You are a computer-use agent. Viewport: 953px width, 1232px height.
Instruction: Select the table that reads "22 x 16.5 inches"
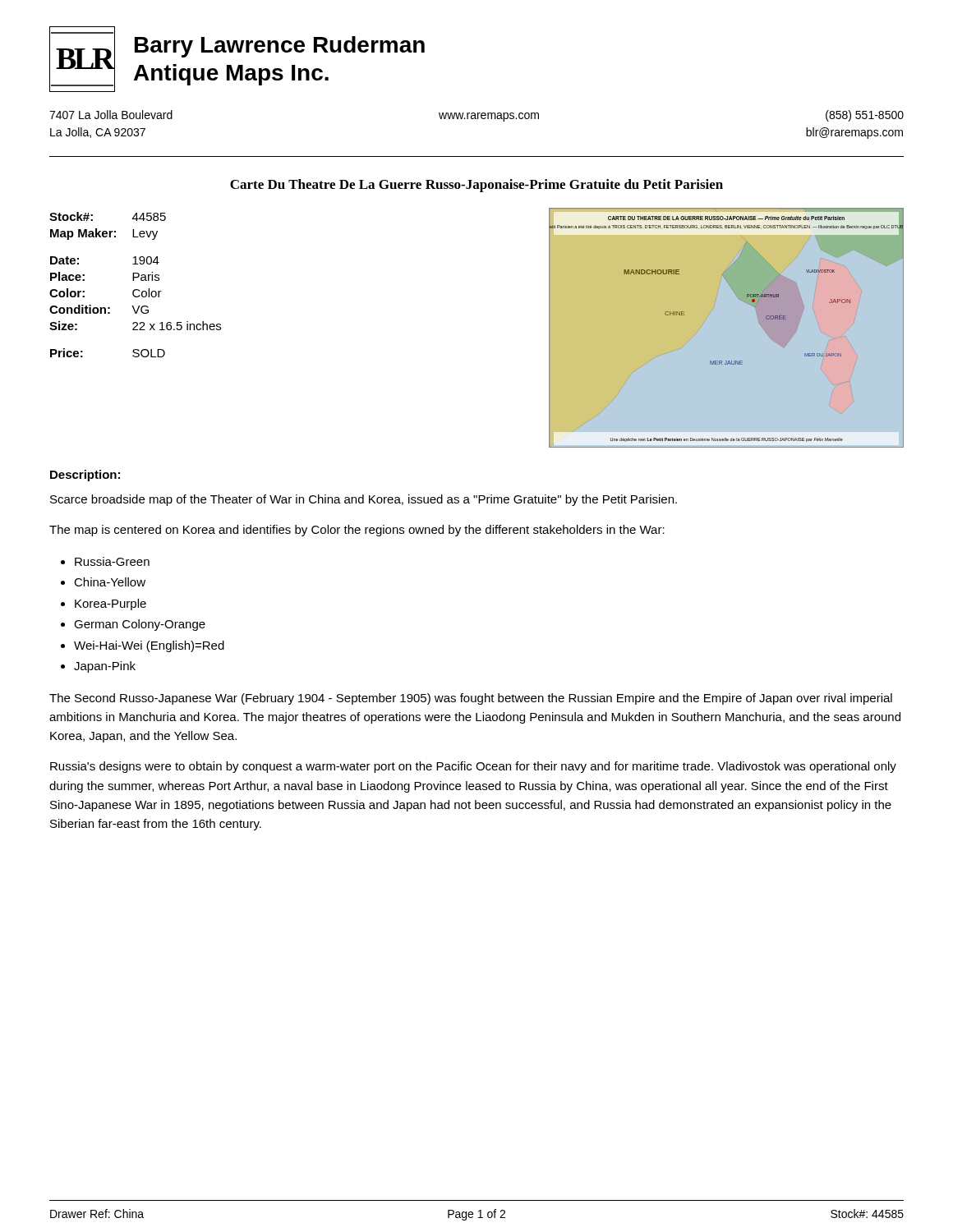(160, 328)
